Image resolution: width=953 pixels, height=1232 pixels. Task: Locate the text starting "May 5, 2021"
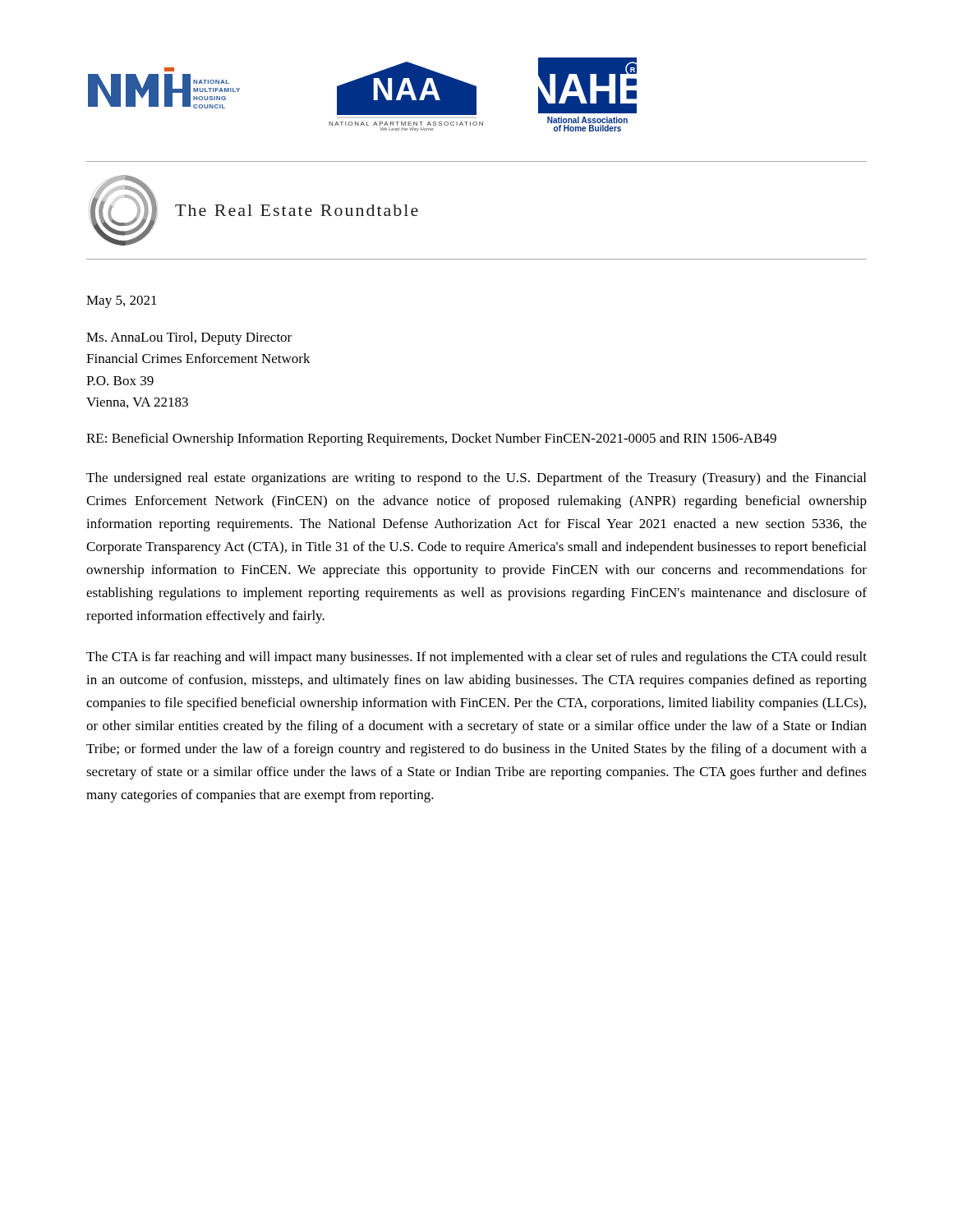[x=122, y=300]
